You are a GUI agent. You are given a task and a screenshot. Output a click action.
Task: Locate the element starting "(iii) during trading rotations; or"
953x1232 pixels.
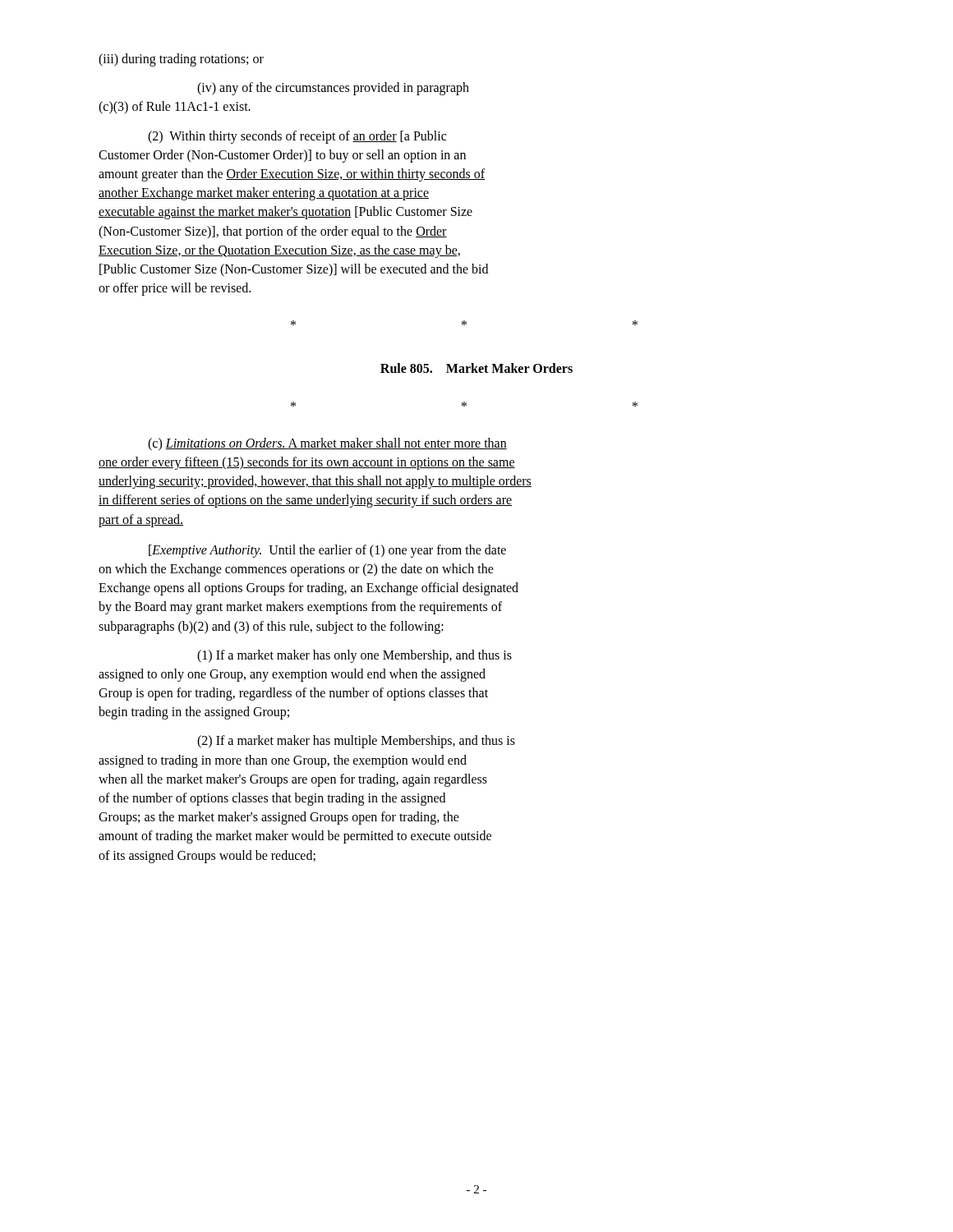coord(181,59)
